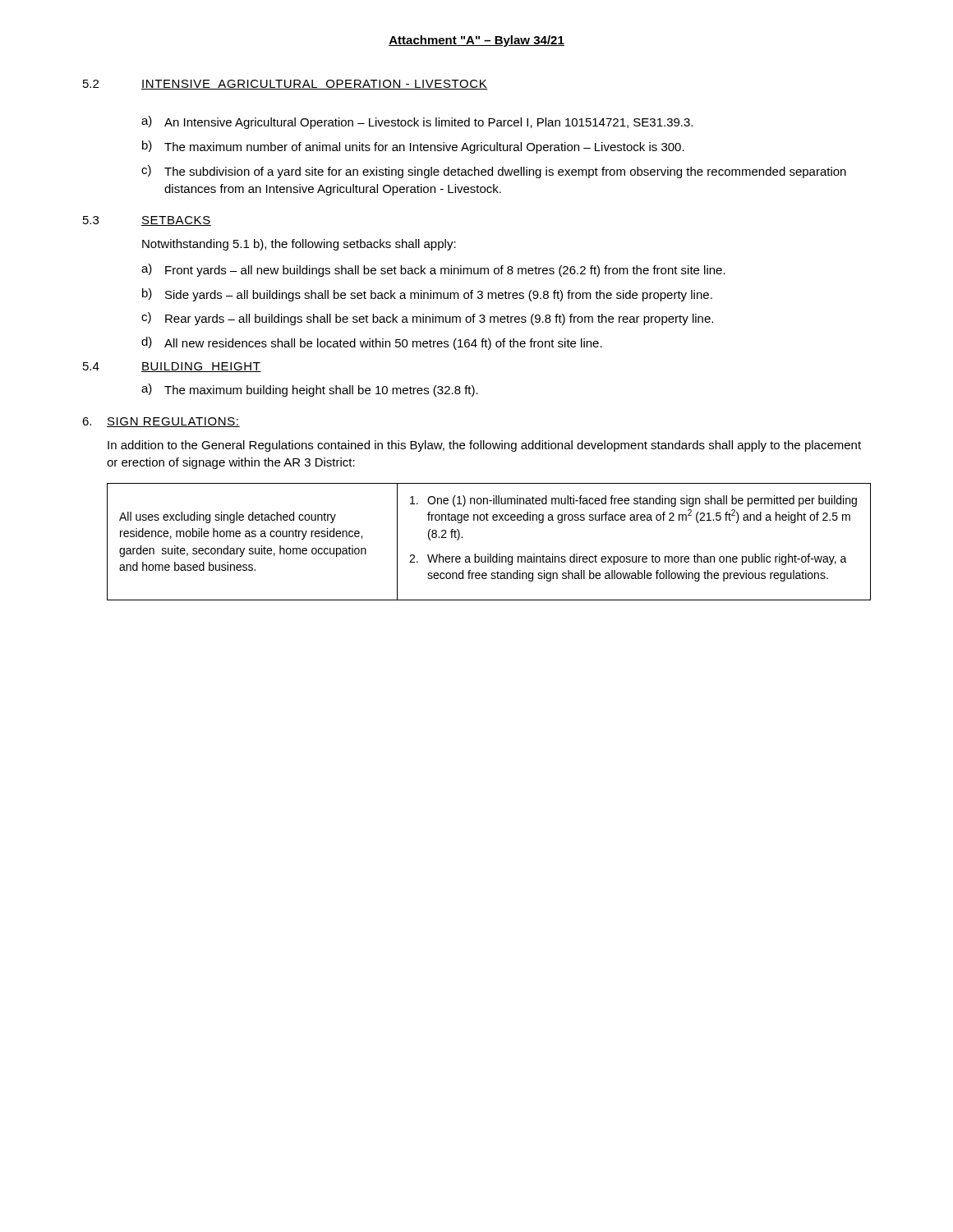Select the list item with the text "d) All new residences shall"
Image resolution: width=953 pixels, height=1232 pixels.
pyautogui.click(x=506, y=343)
